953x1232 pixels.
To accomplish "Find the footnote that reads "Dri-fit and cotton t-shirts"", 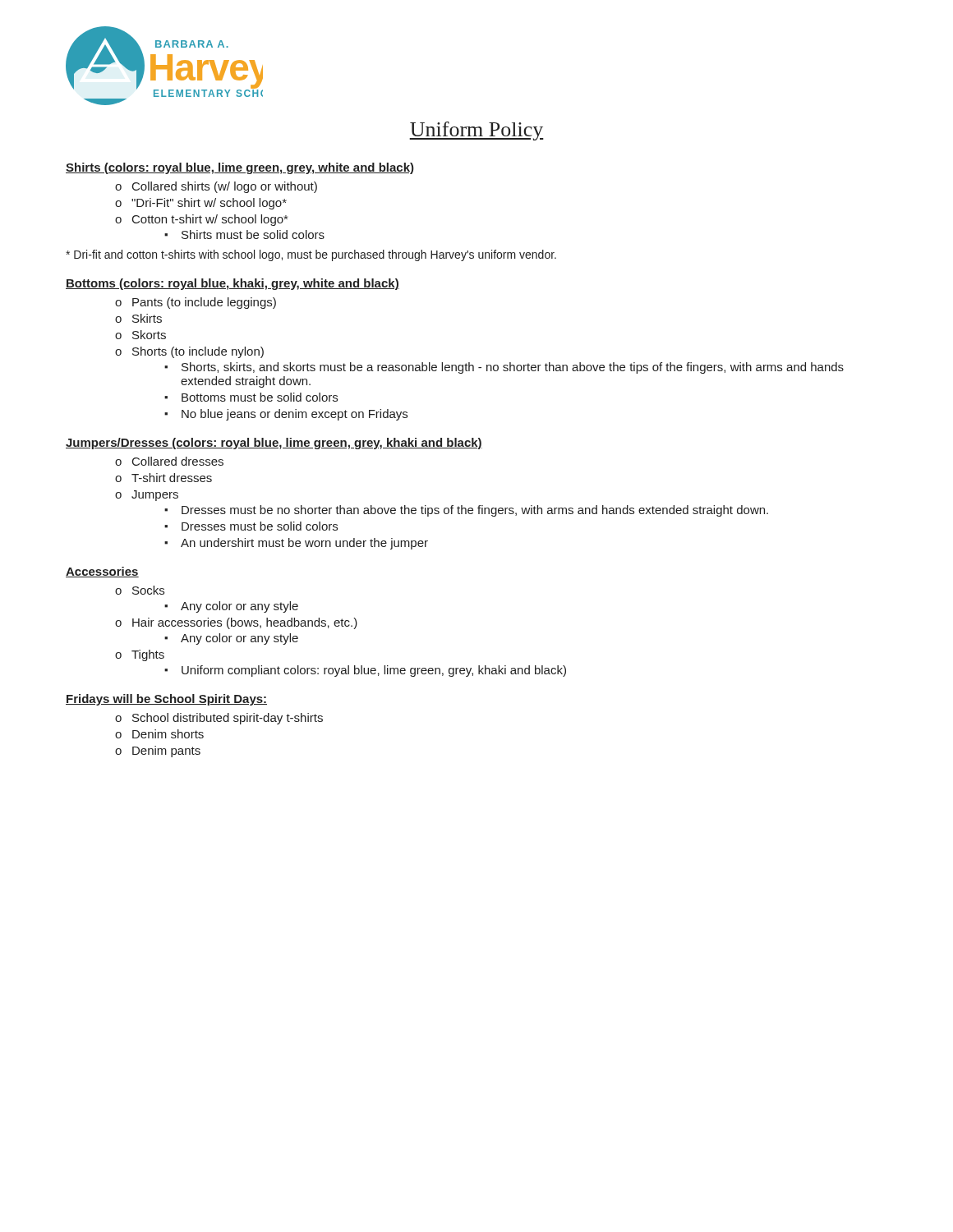I will click(311, 255).
